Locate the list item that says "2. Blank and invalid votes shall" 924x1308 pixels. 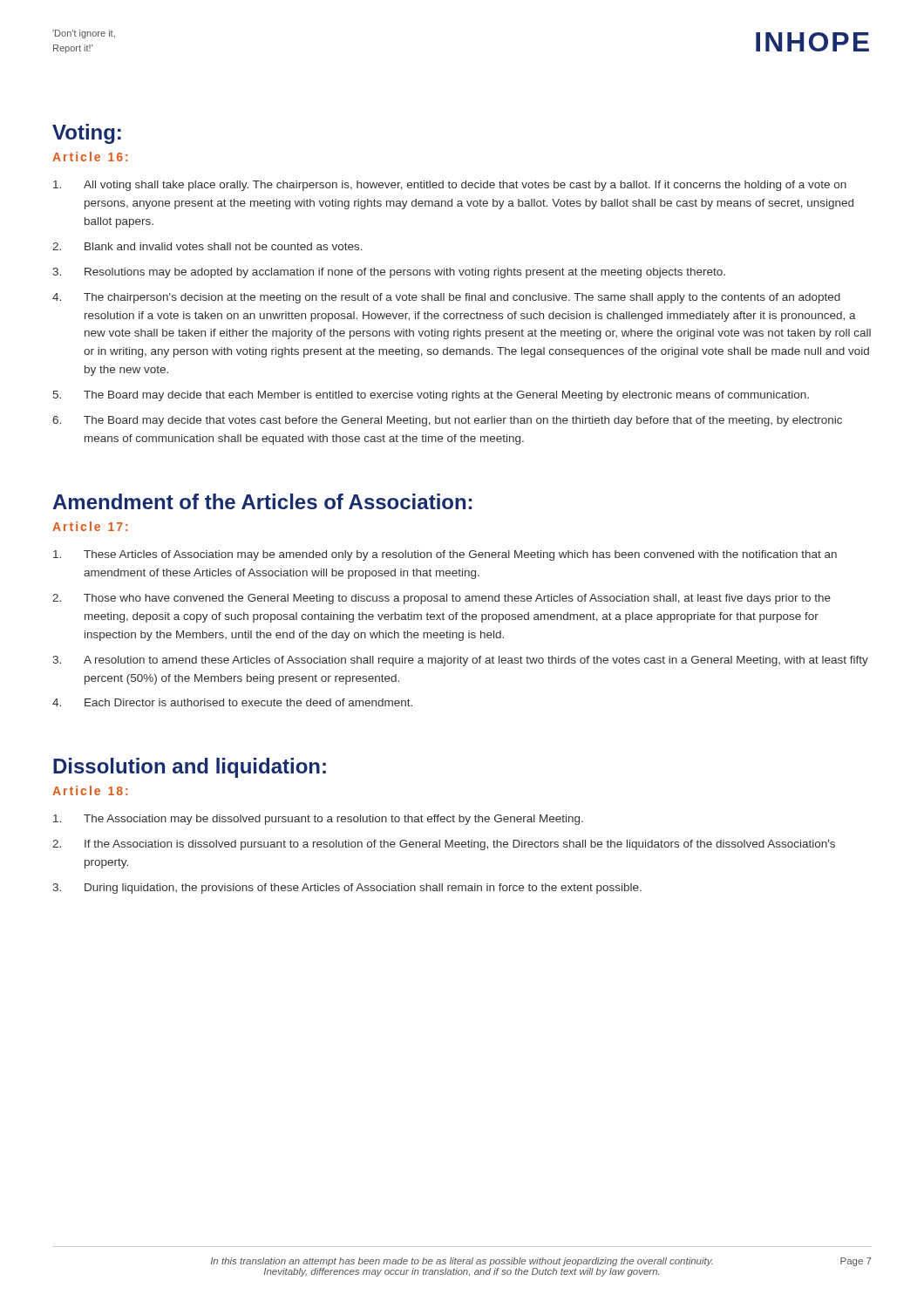pos(207,246)
